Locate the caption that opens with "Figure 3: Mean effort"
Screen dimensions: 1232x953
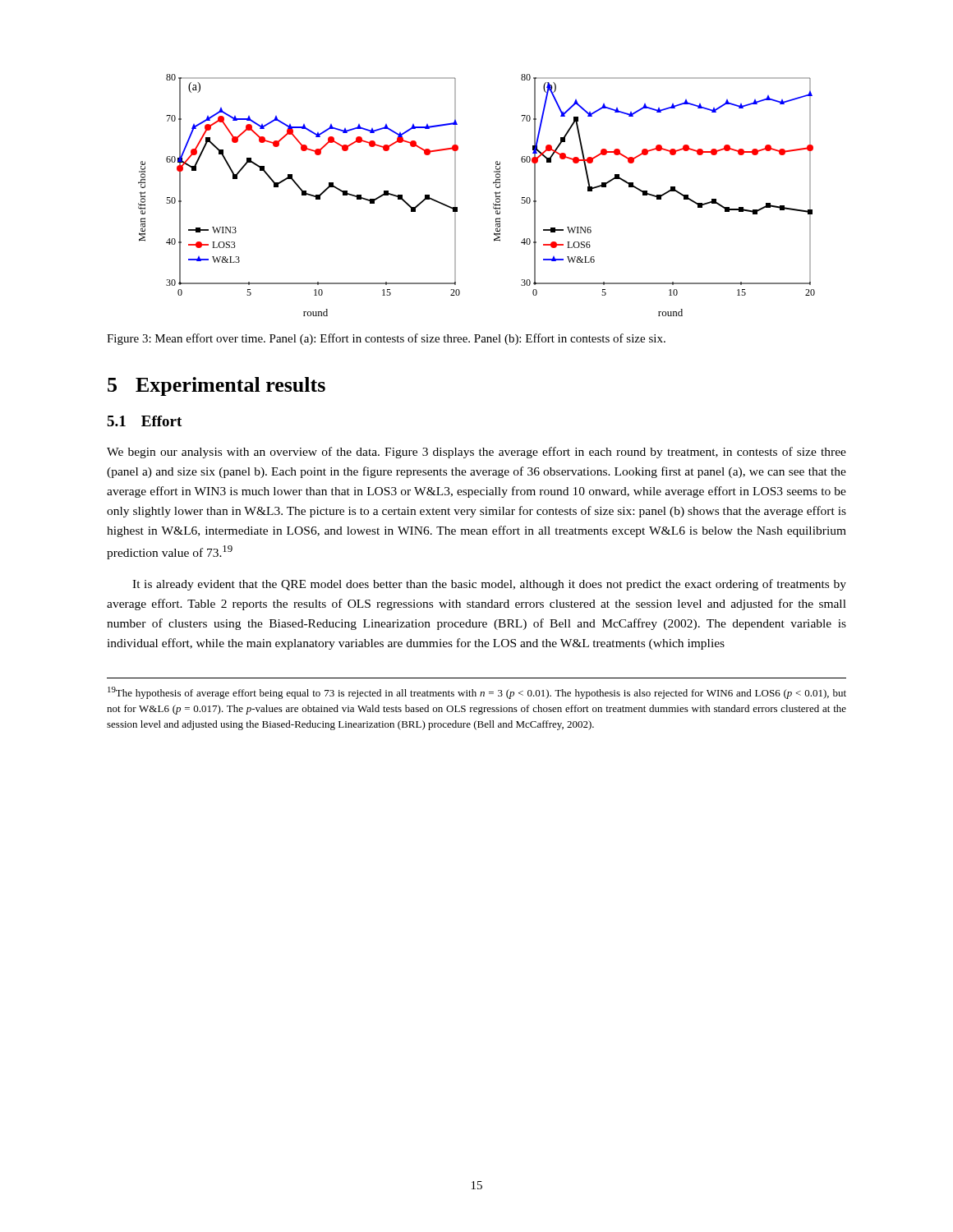386,338
